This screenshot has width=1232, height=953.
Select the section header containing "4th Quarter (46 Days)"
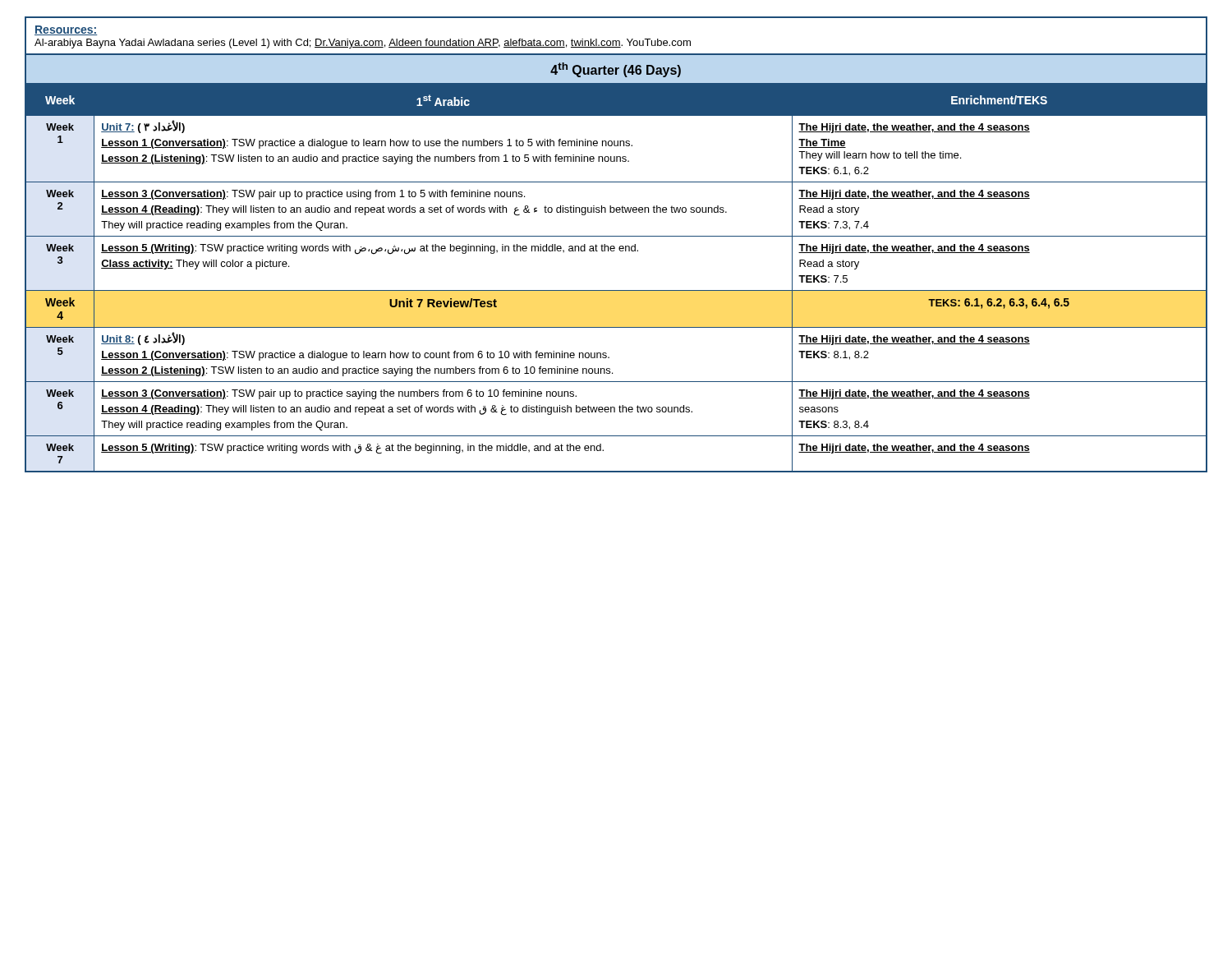pyautogui.click(x=616, y=69)
